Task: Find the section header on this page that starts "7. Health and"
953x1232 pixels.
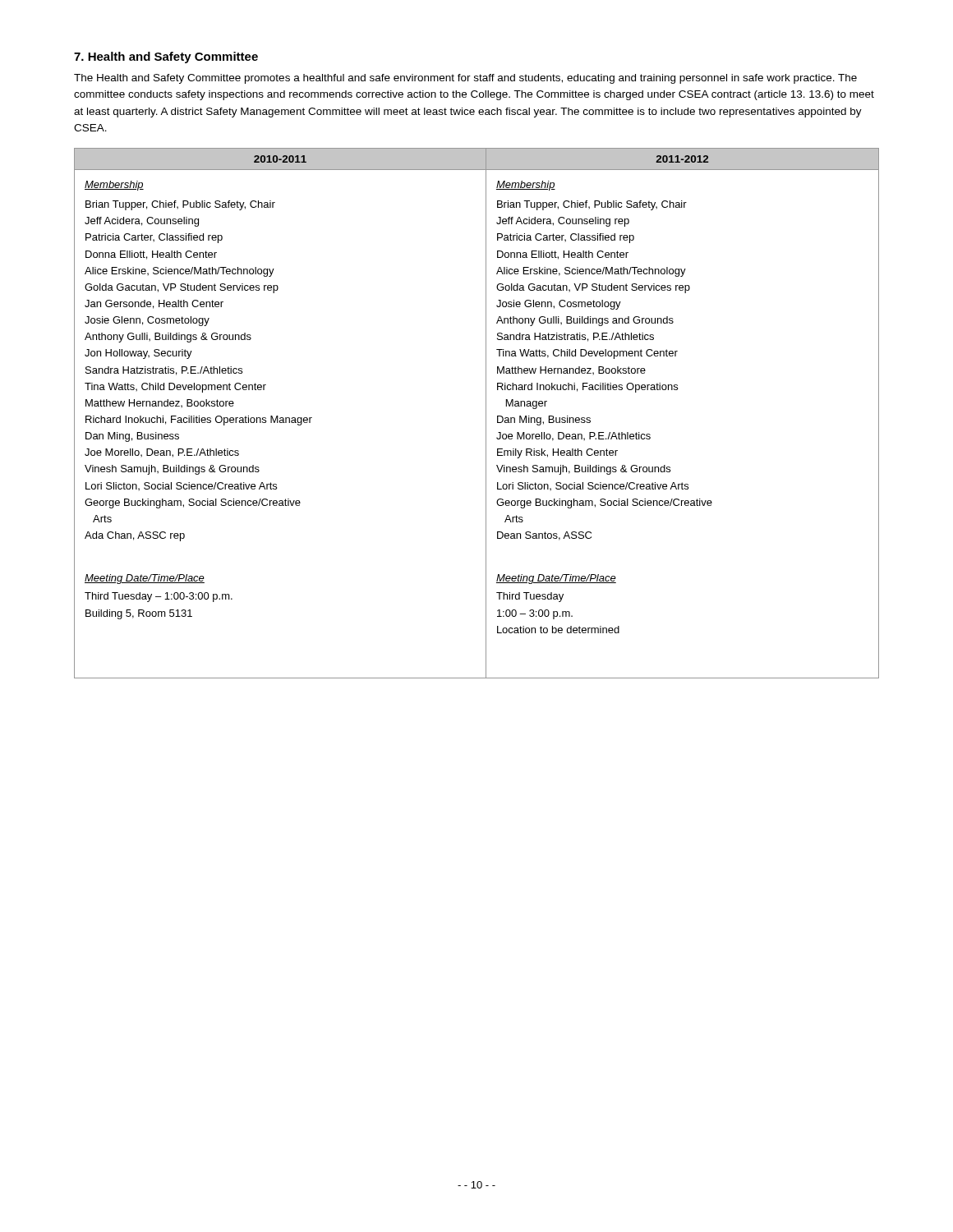Action: pos(166,56)
